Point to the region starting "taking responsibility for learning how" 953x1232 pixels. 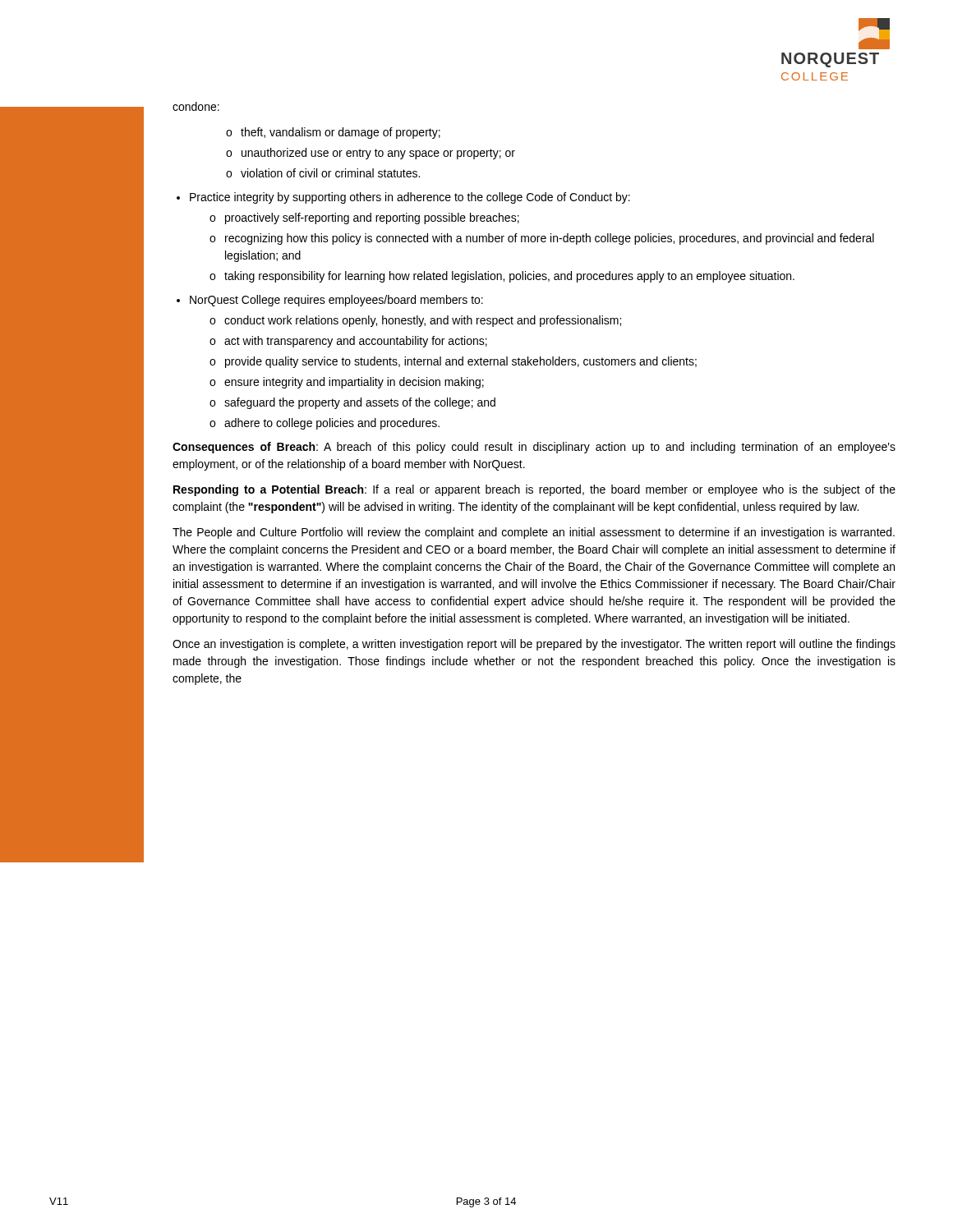510,276
